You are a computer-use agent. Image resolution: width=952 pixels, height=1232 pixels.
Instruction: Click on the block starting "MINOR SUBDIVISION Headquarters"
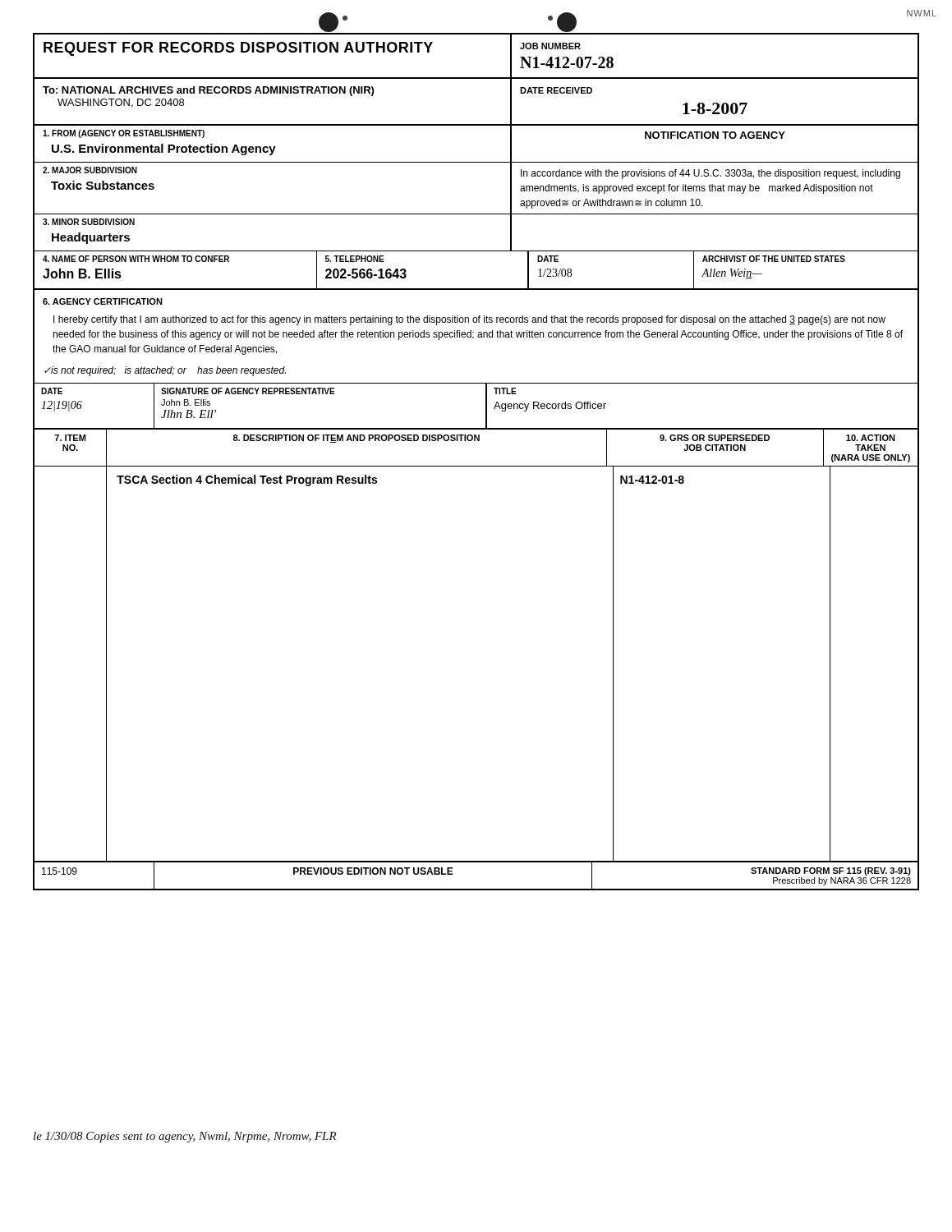tap(89, 222)
